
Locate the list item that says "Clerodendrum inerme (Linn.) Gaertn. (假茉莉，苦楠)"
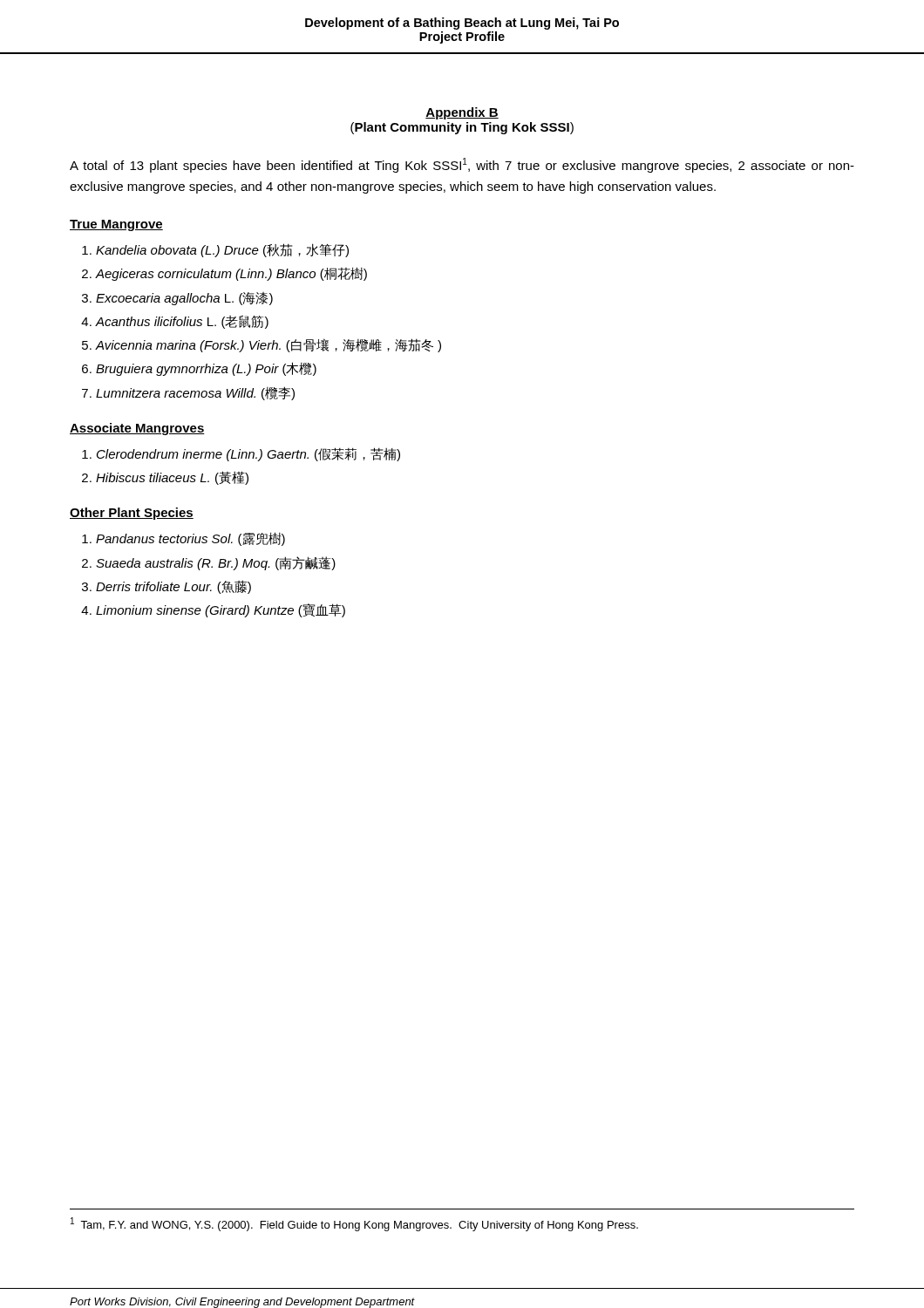coord(249,454)
